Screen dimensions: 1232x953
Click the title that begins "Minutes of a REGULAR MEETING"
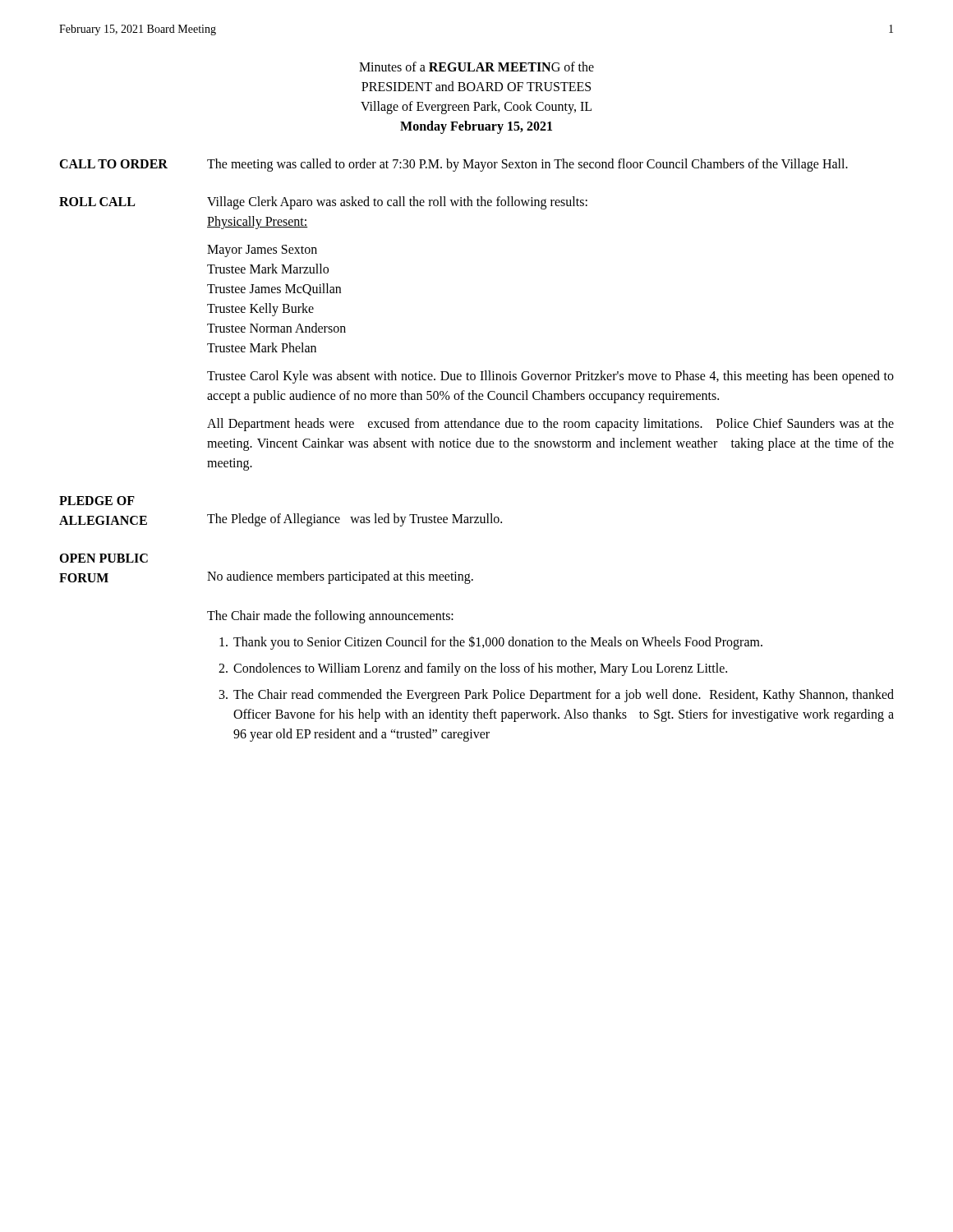[476, 97]
